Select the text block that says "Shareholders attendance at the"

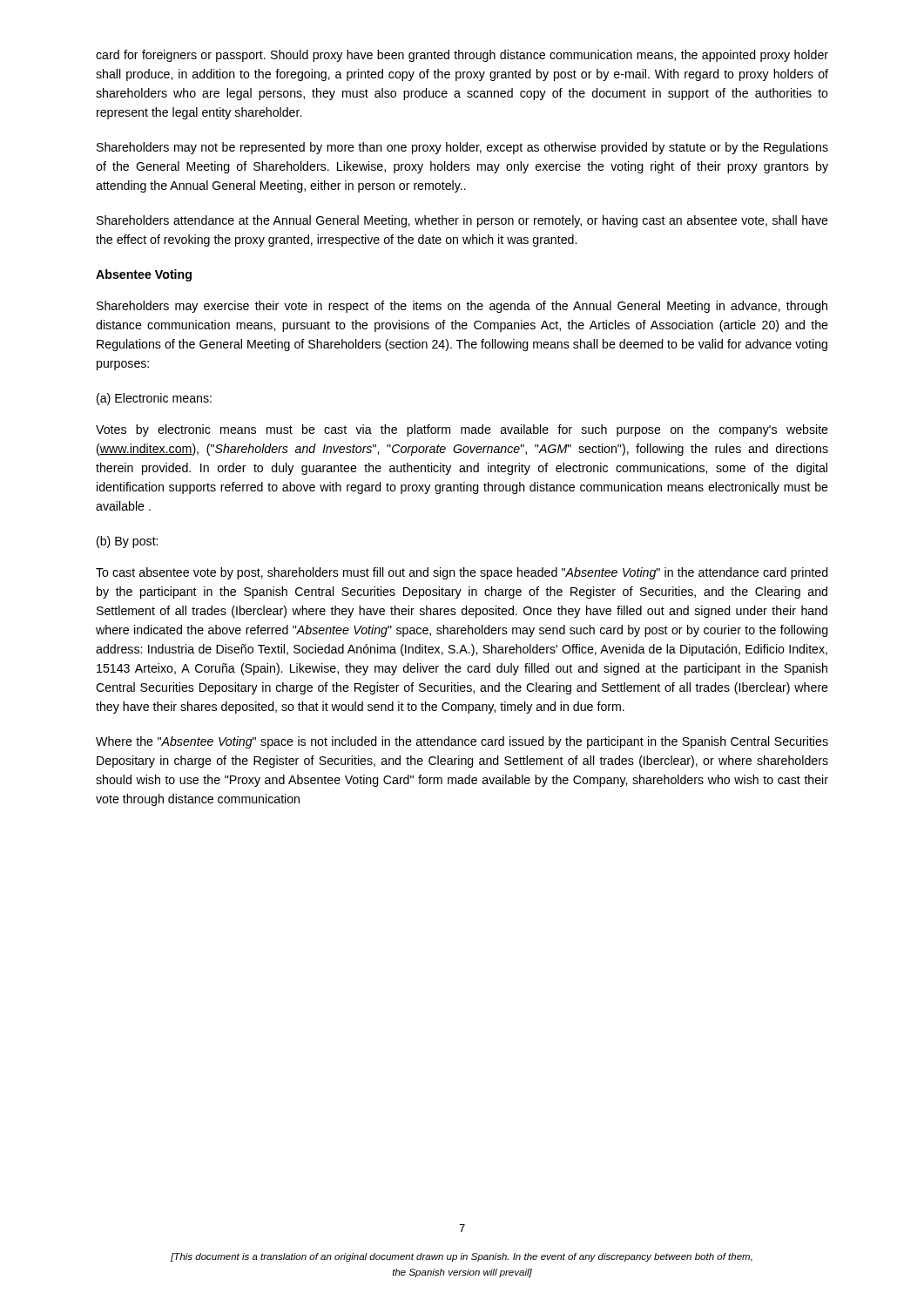[x=462, y=230]
